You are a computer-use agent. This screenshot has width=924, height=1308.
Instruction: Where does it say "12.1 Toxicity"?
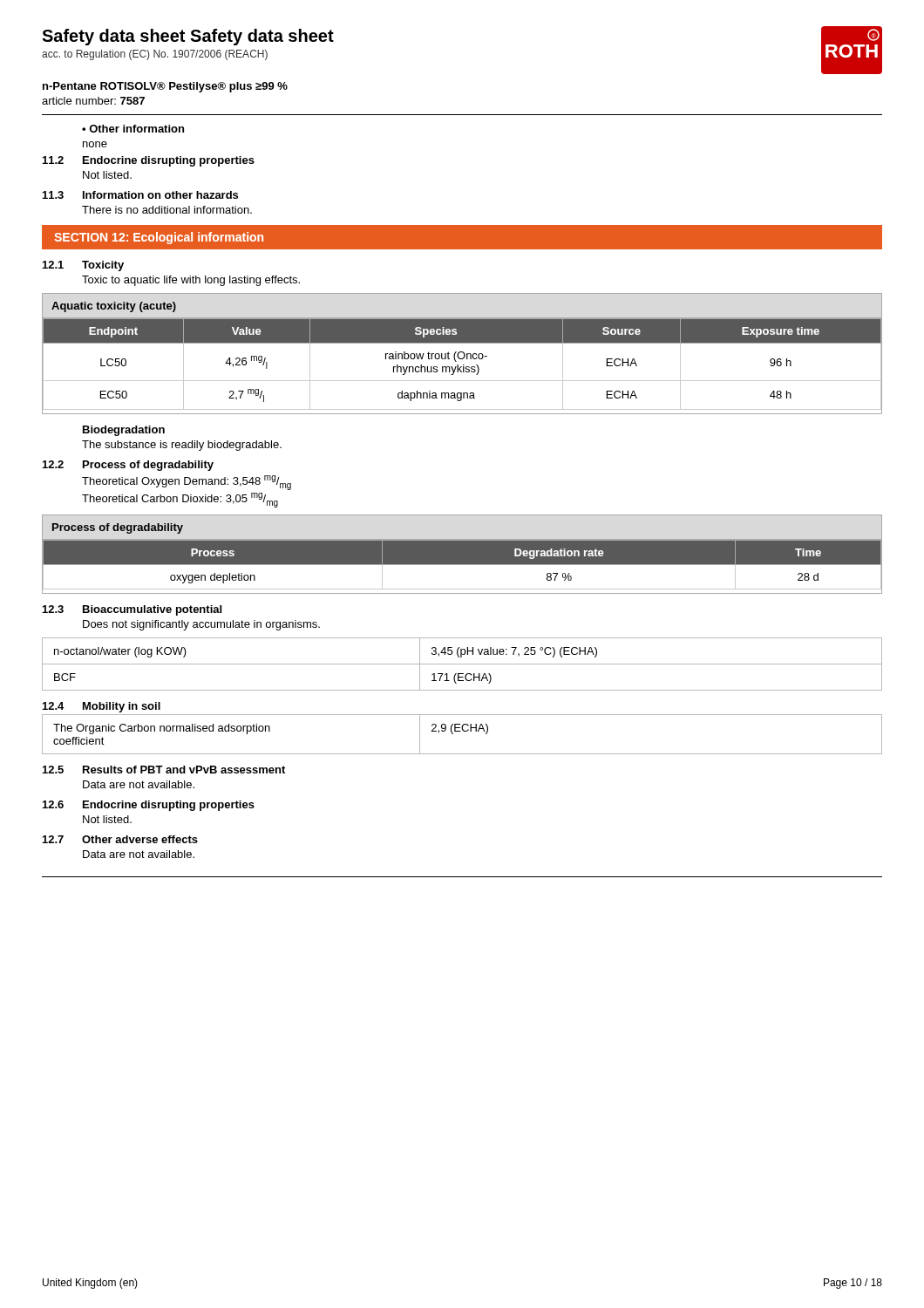(83, 265)
